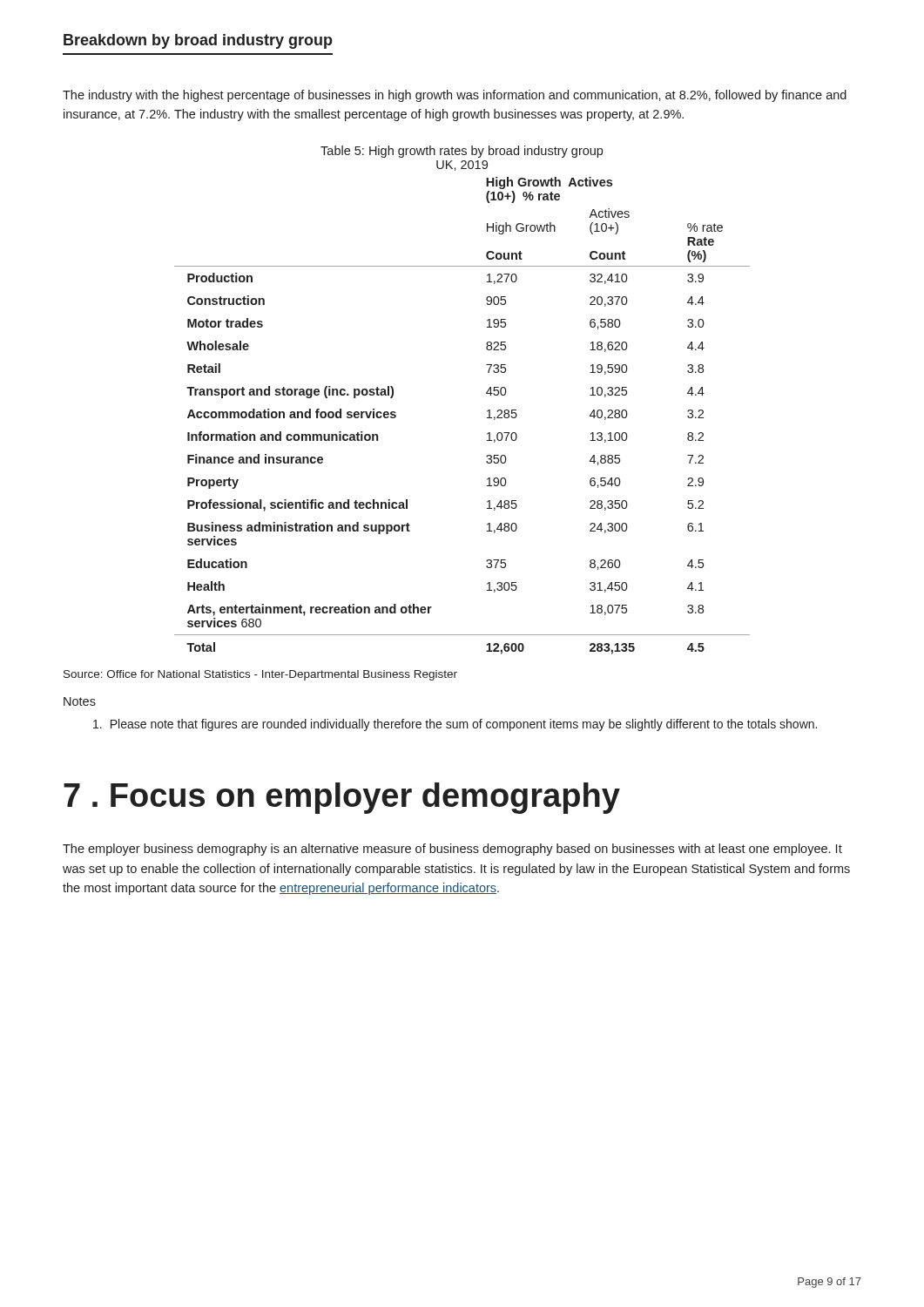Find a table
Screen dimensions: 1307x924
462,415
